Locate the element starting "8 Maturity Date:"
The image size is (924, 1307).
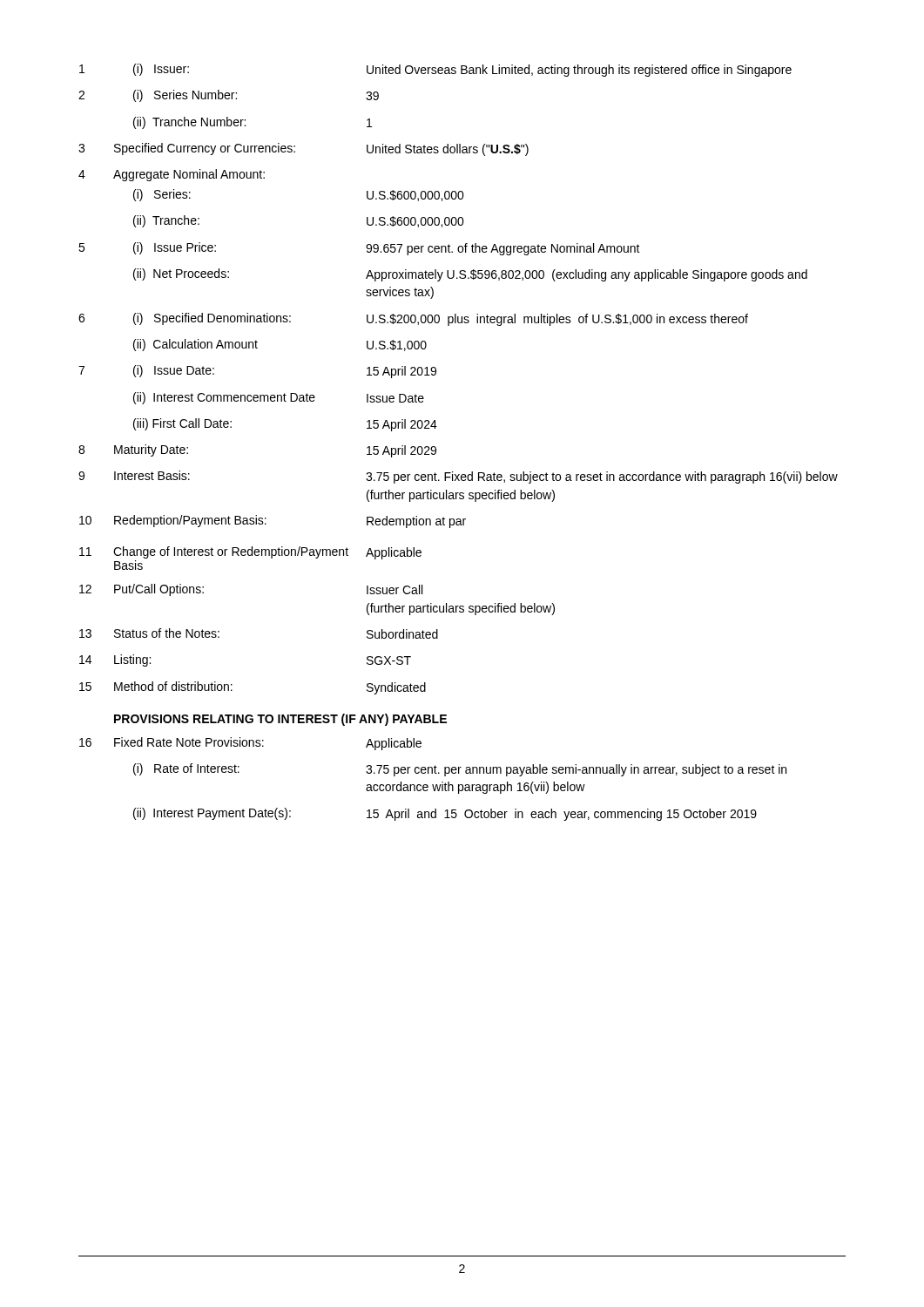(x=152, y=451)
